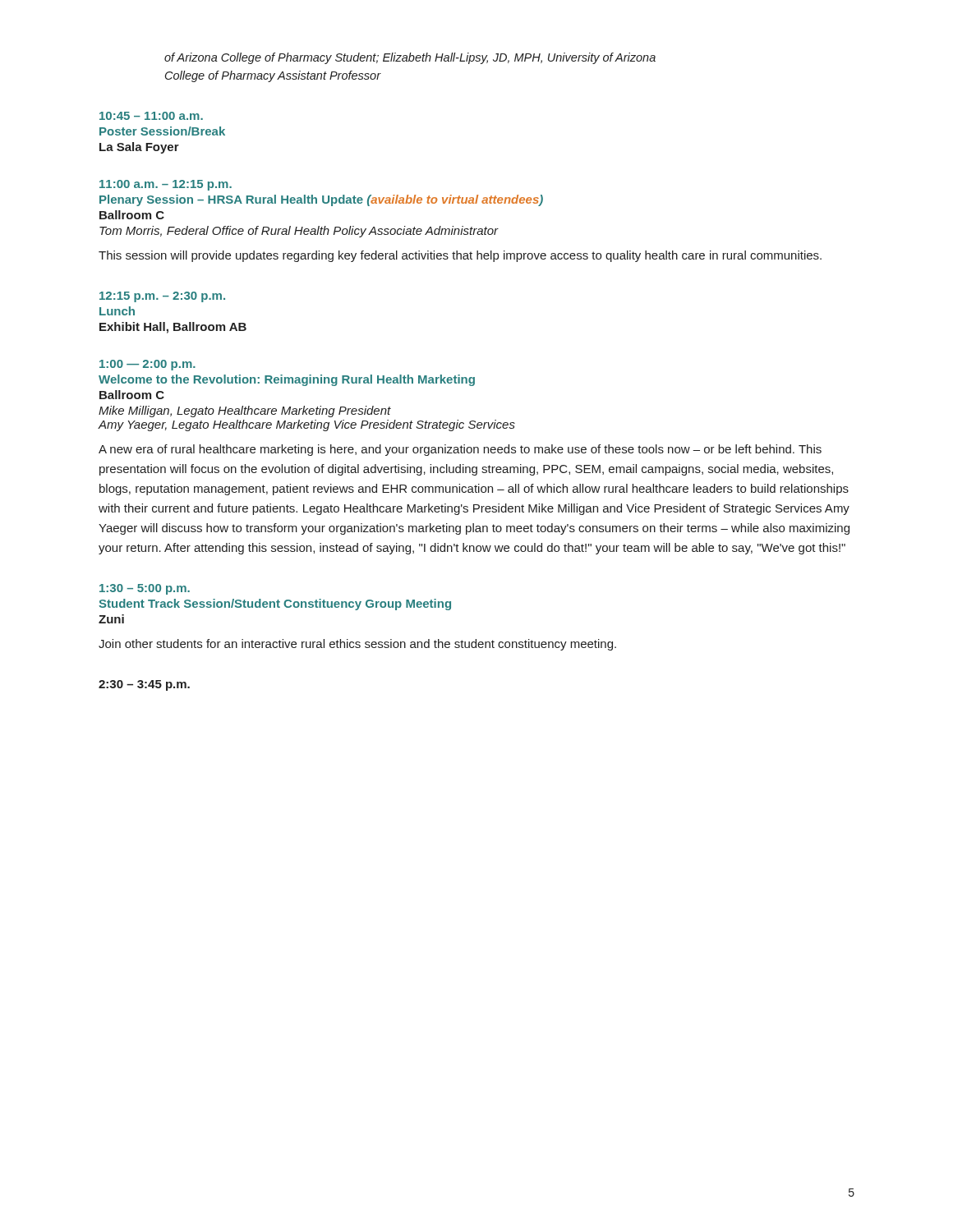Find the text block that says "of Arizona College of Pharmacy"
Screen dimensions: 1232x953
[410, 66]
